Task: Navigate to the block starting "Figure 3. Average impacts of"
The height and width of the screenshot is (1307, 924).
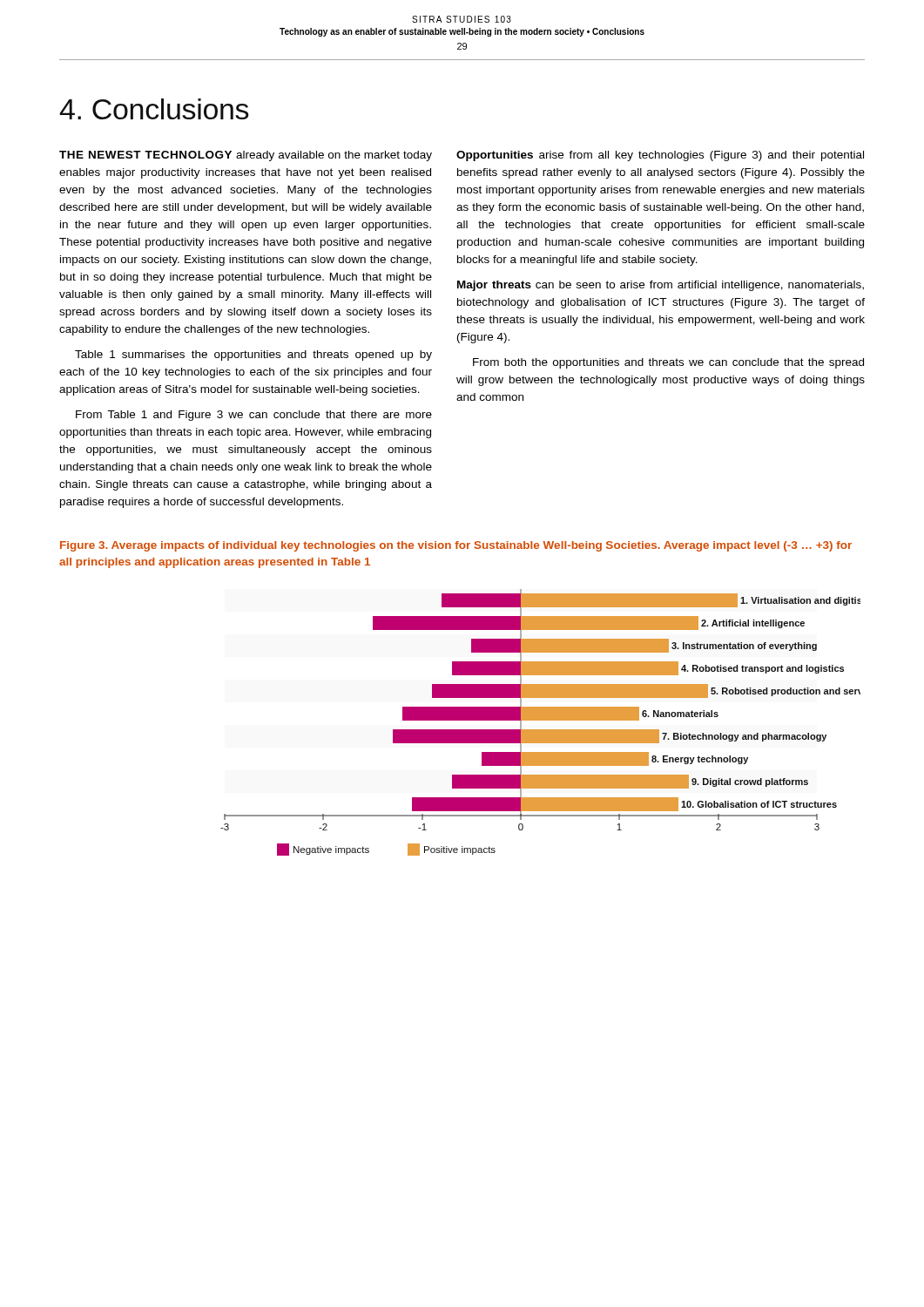Action: [456, 553]
